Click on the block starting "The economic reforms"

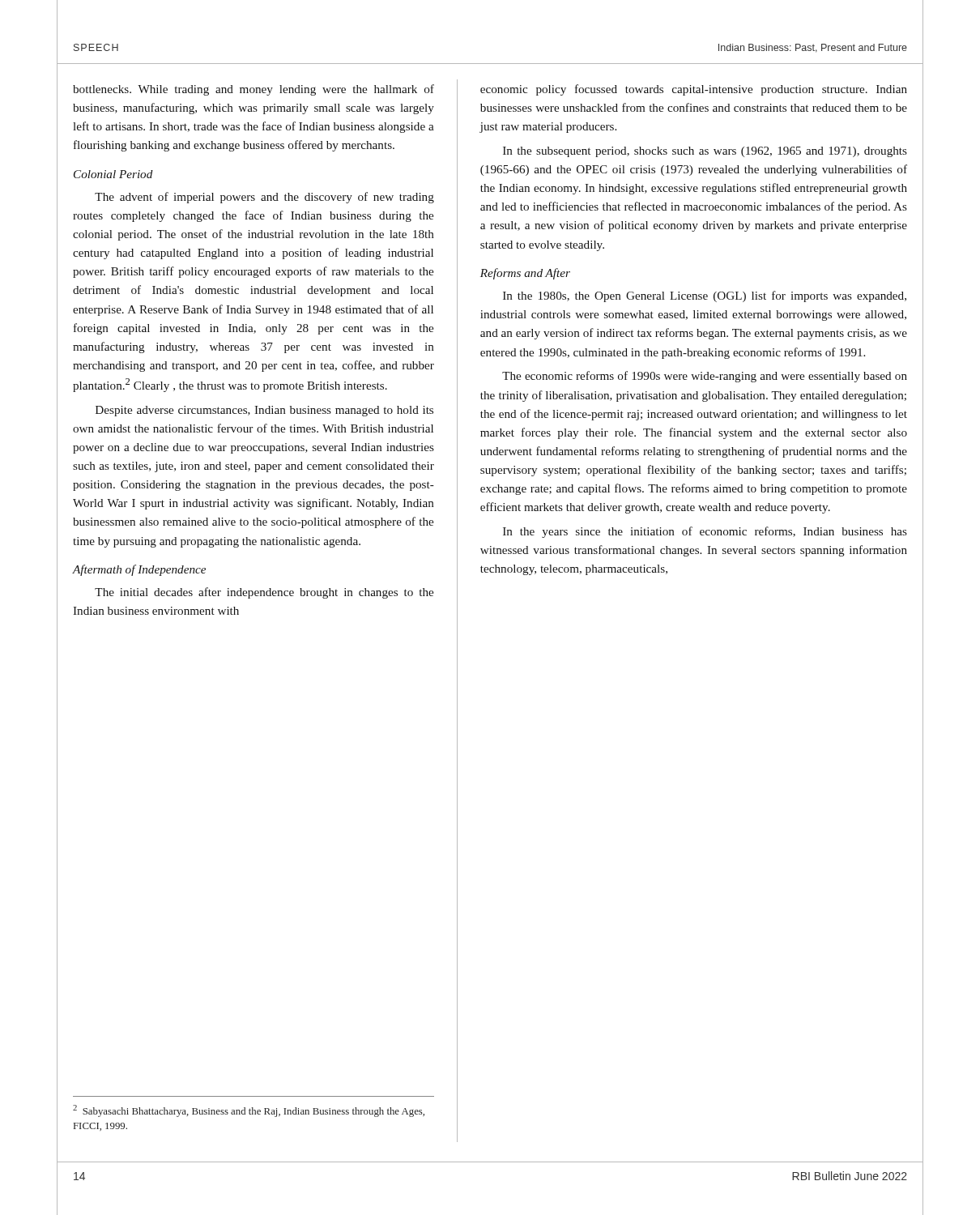click(x=694, y=441)
